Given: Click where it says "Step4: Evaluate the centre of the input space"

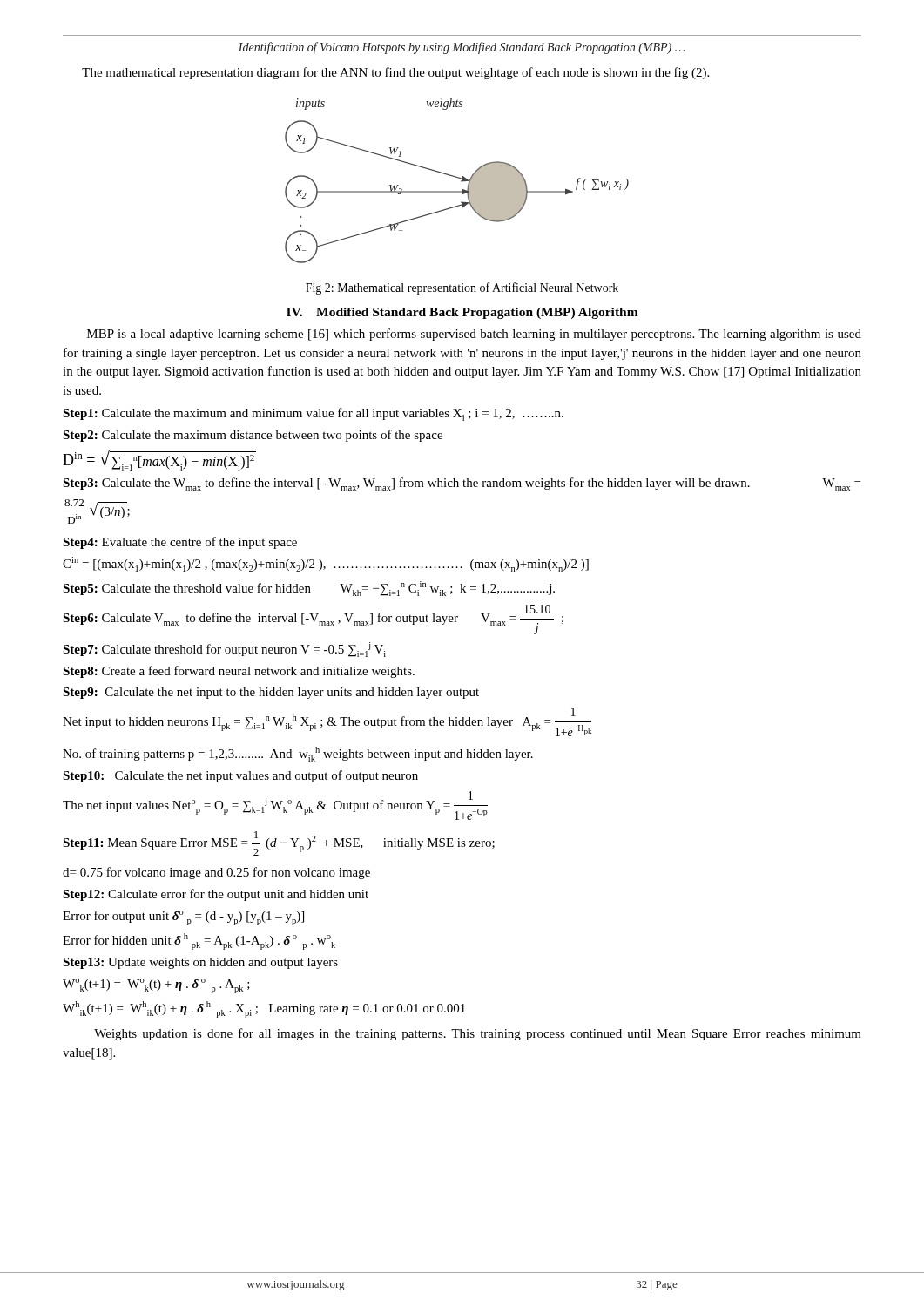Looking at the screenshot, I should [x=180, y=542].
